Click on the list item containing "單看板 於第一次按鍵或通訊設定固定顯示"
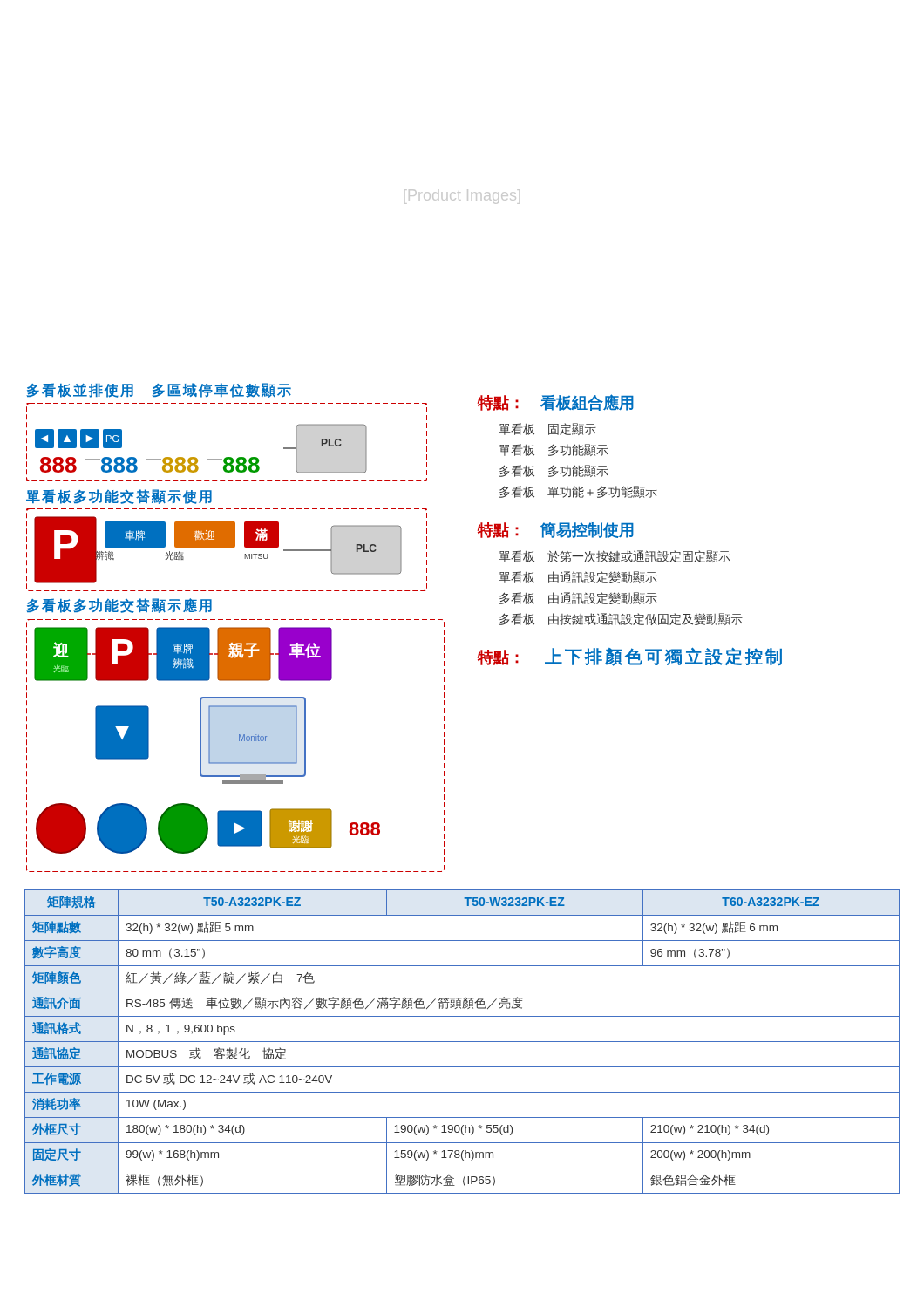The width and height of the screenshot is (924, 1308). pos(615,556)
